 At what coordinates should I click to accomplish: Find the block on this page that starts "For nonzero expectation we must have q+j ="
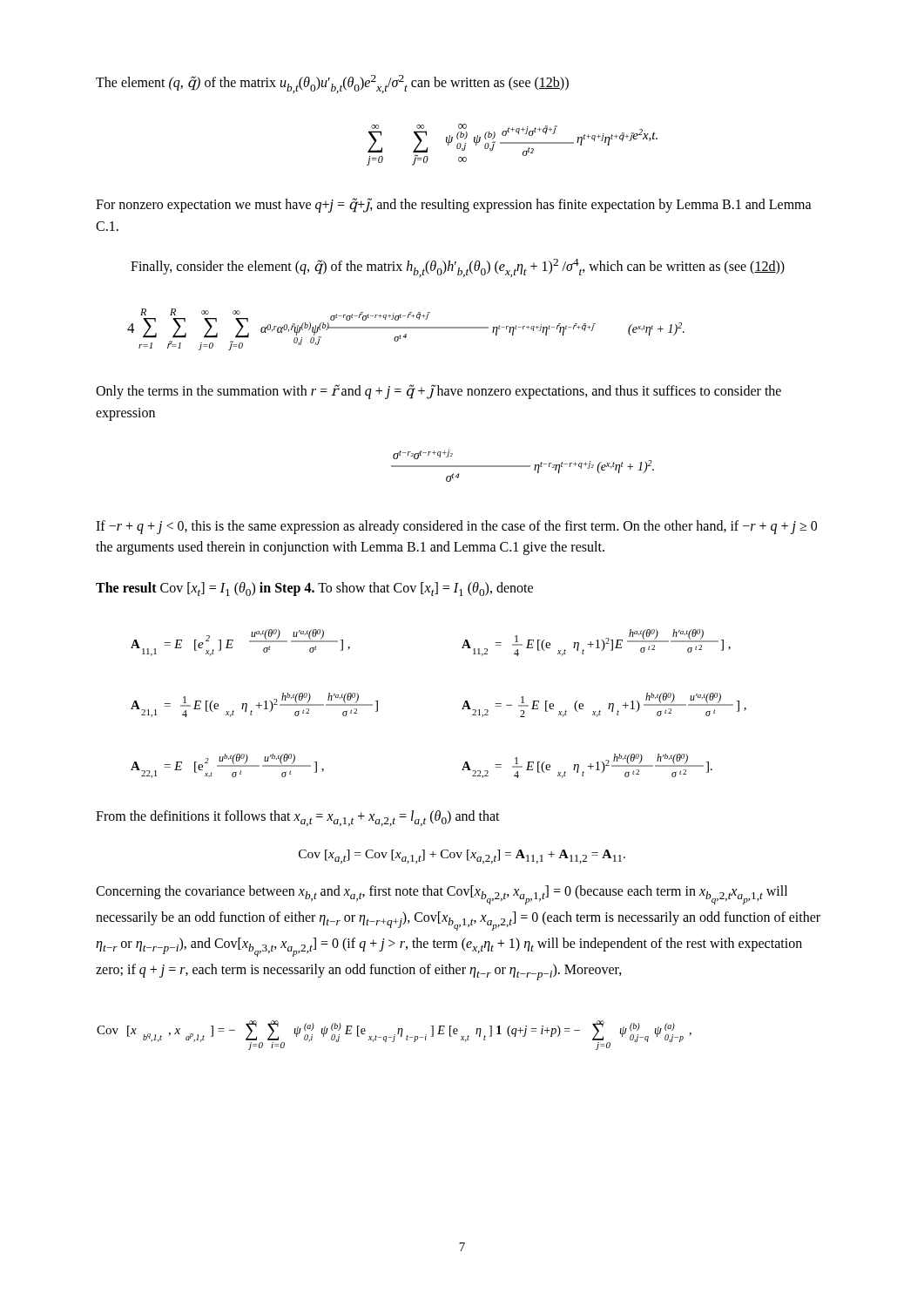tap(454, 215)
